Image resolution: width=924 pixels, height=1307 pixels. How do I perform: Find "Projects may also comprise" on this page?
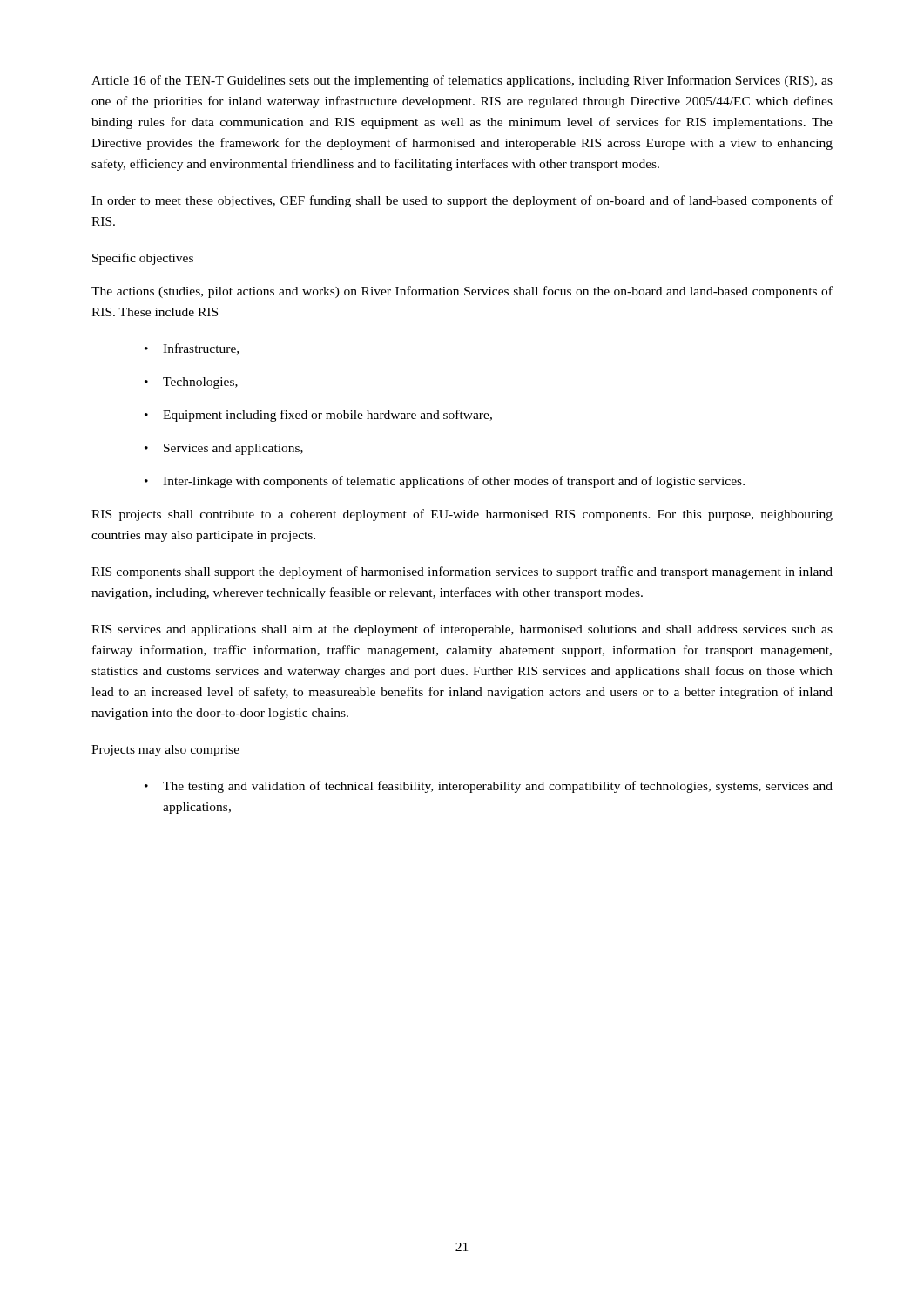pos(165,749)
